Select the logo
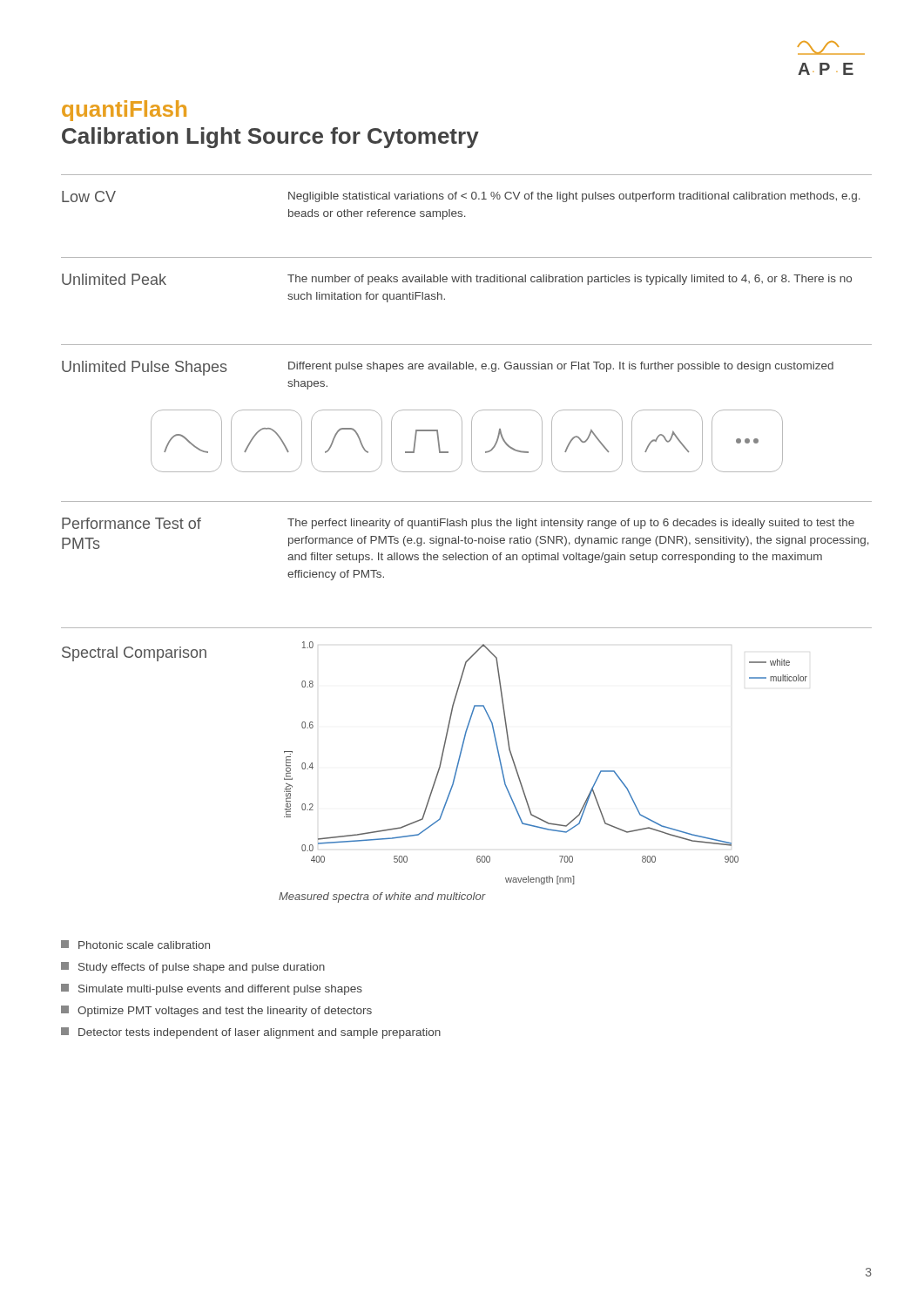This screenshot has height=1307, width=924. point(833,60)
